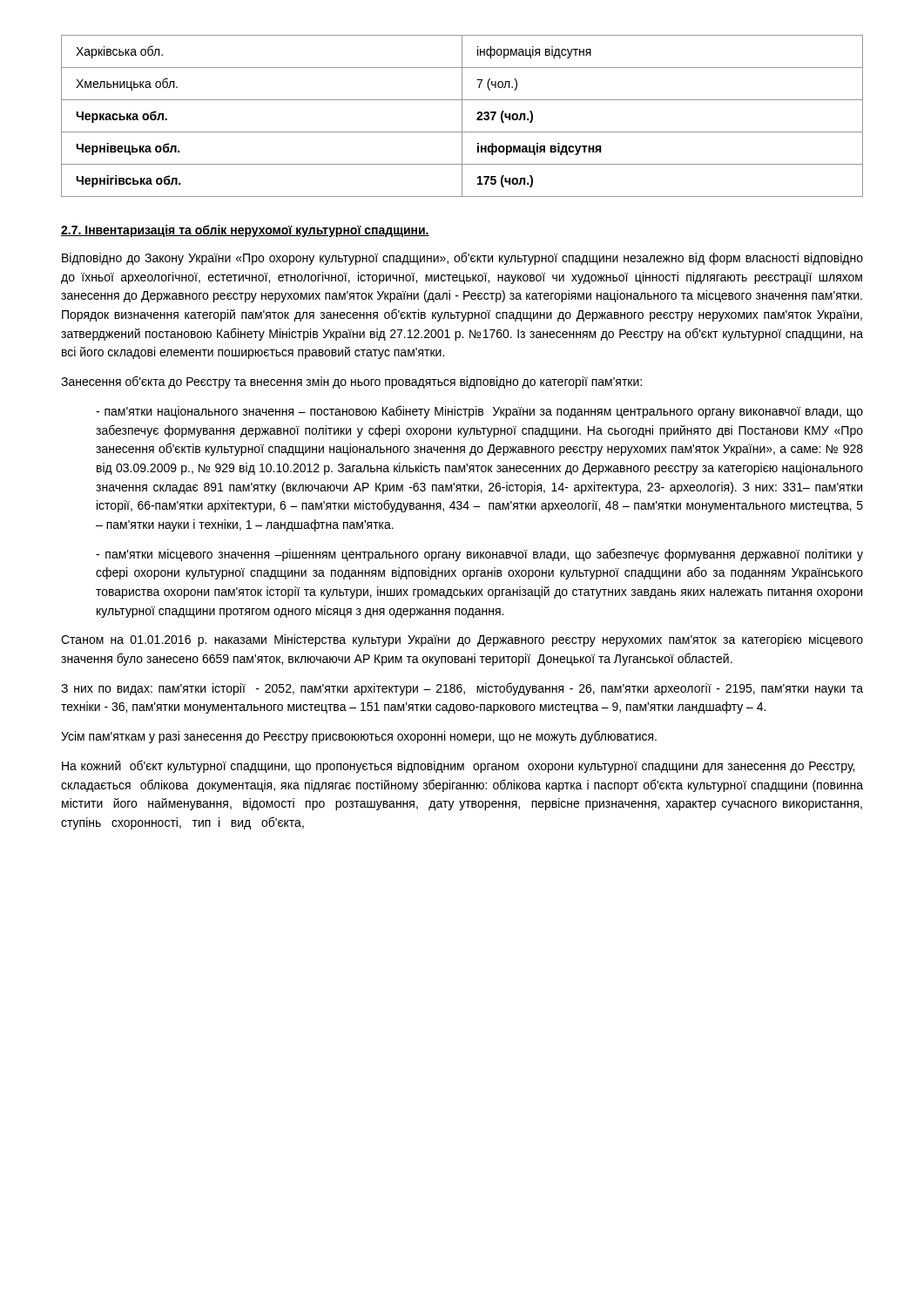Locate the block of text that opens with "Станом на 01.01.2016 р. наказами Міністерства"

pyautogui.click(x=462, y=649)
